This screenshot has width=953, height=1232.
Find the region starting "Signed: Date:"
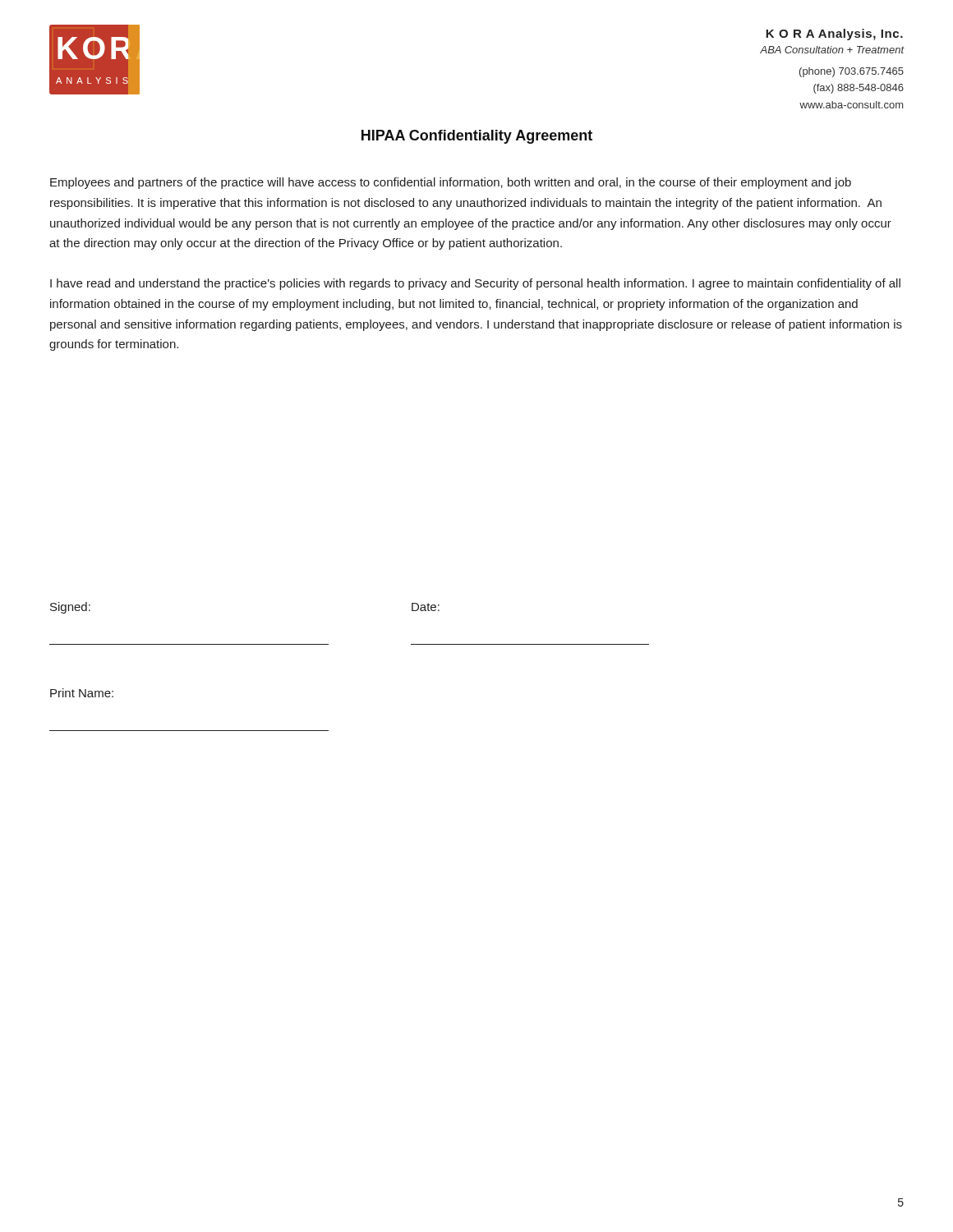pos(69,607)
